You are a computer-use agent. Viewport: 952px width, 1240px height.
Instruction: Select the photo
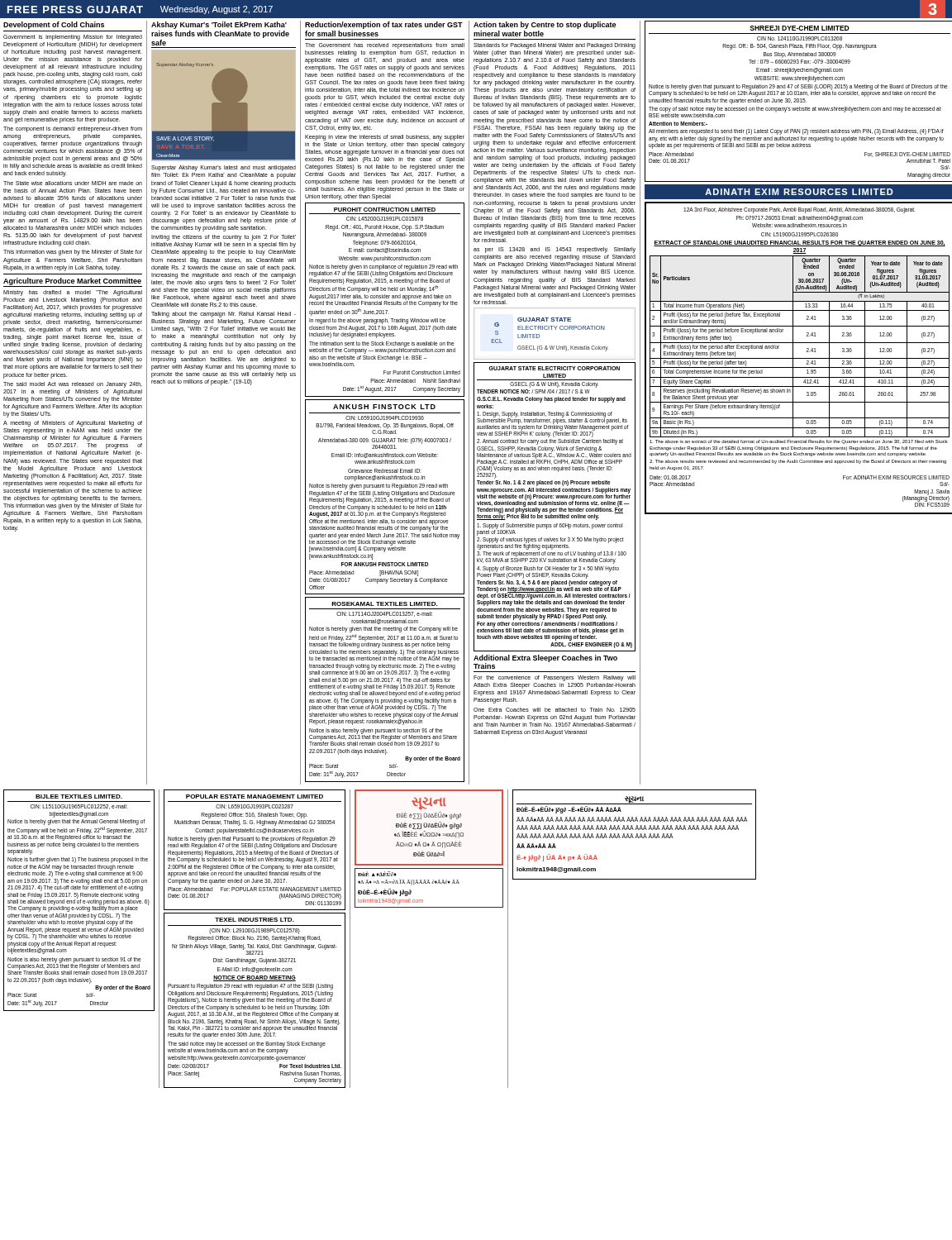224,106
